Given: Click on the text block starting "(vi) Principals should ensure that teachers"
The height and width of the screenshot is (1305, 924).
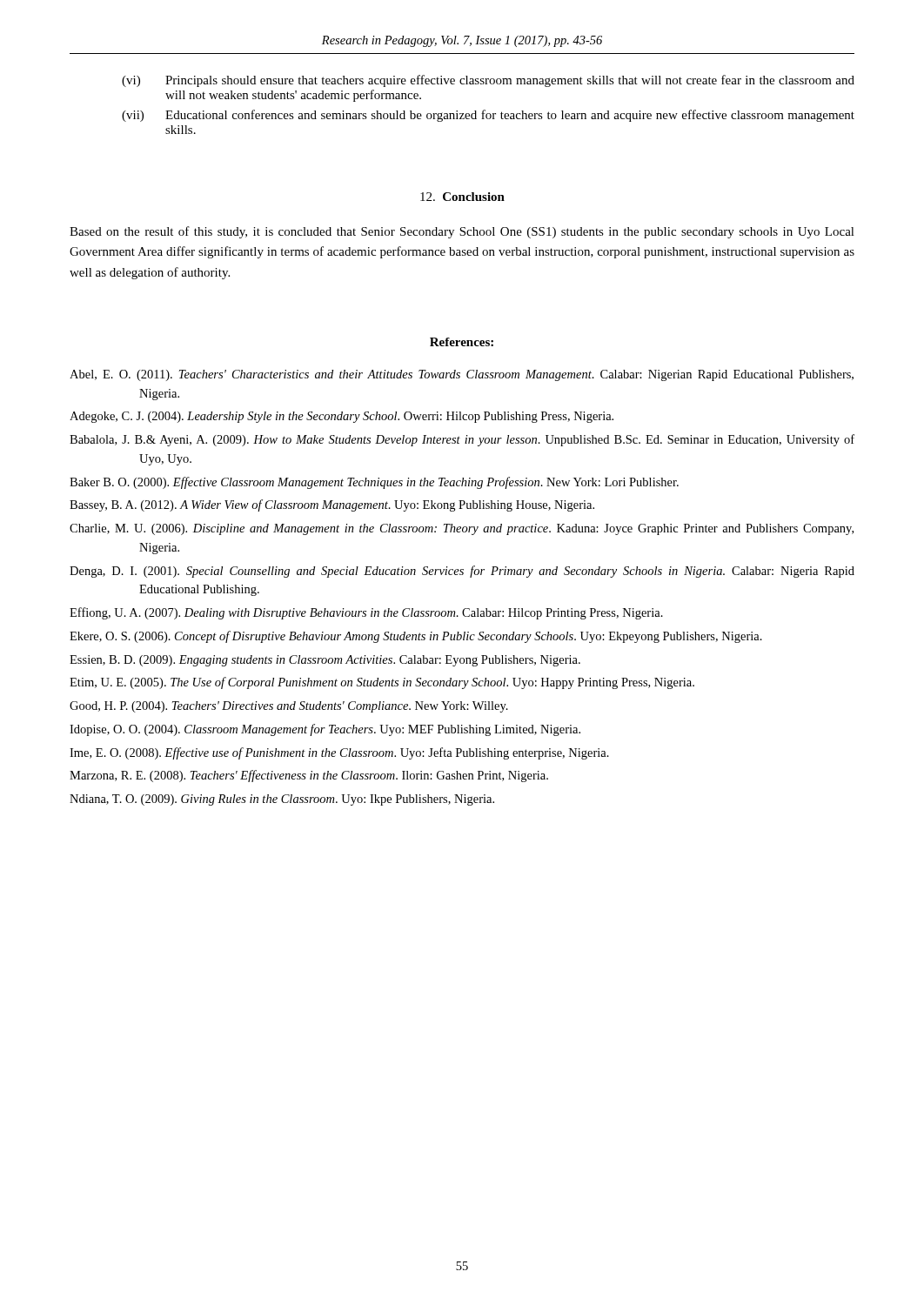Looking at the screenshot, I should tap(488, 88).
